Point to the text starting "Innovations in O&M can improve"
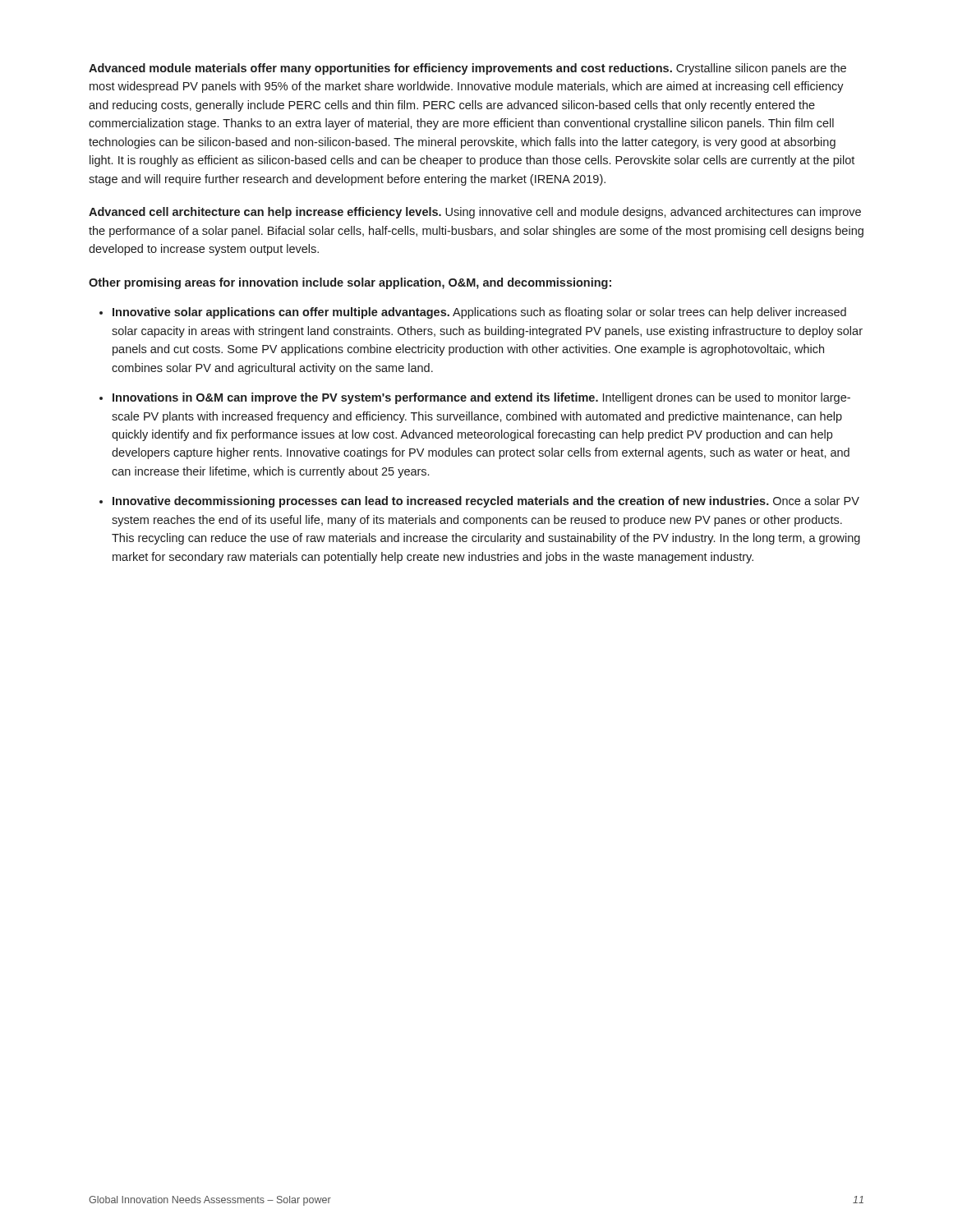 [481, 434]
